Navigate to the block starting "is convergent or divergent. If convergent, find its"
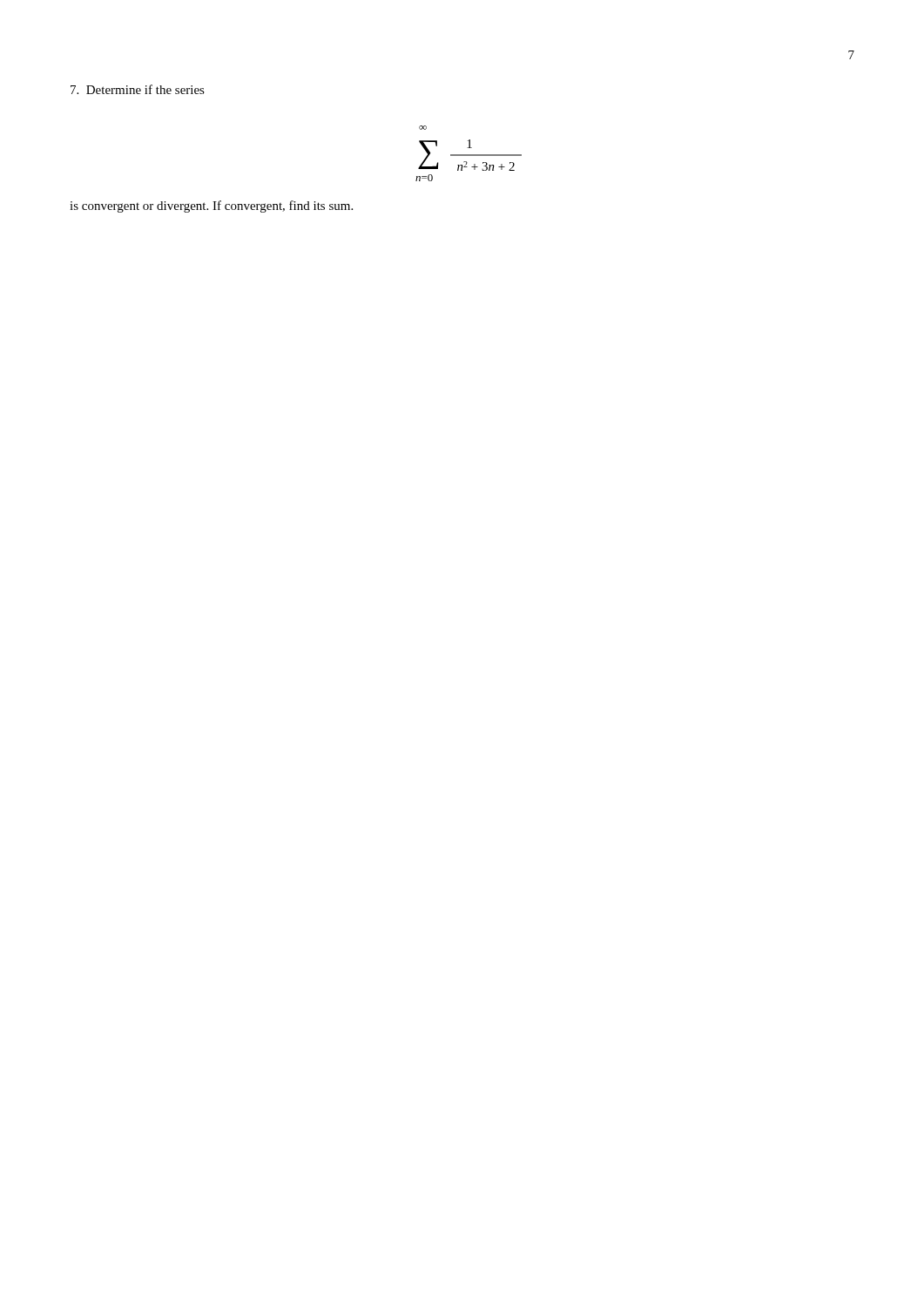The height and width of the screenshot is (1307, 924). pyautogui.click(x=212, y=206)
